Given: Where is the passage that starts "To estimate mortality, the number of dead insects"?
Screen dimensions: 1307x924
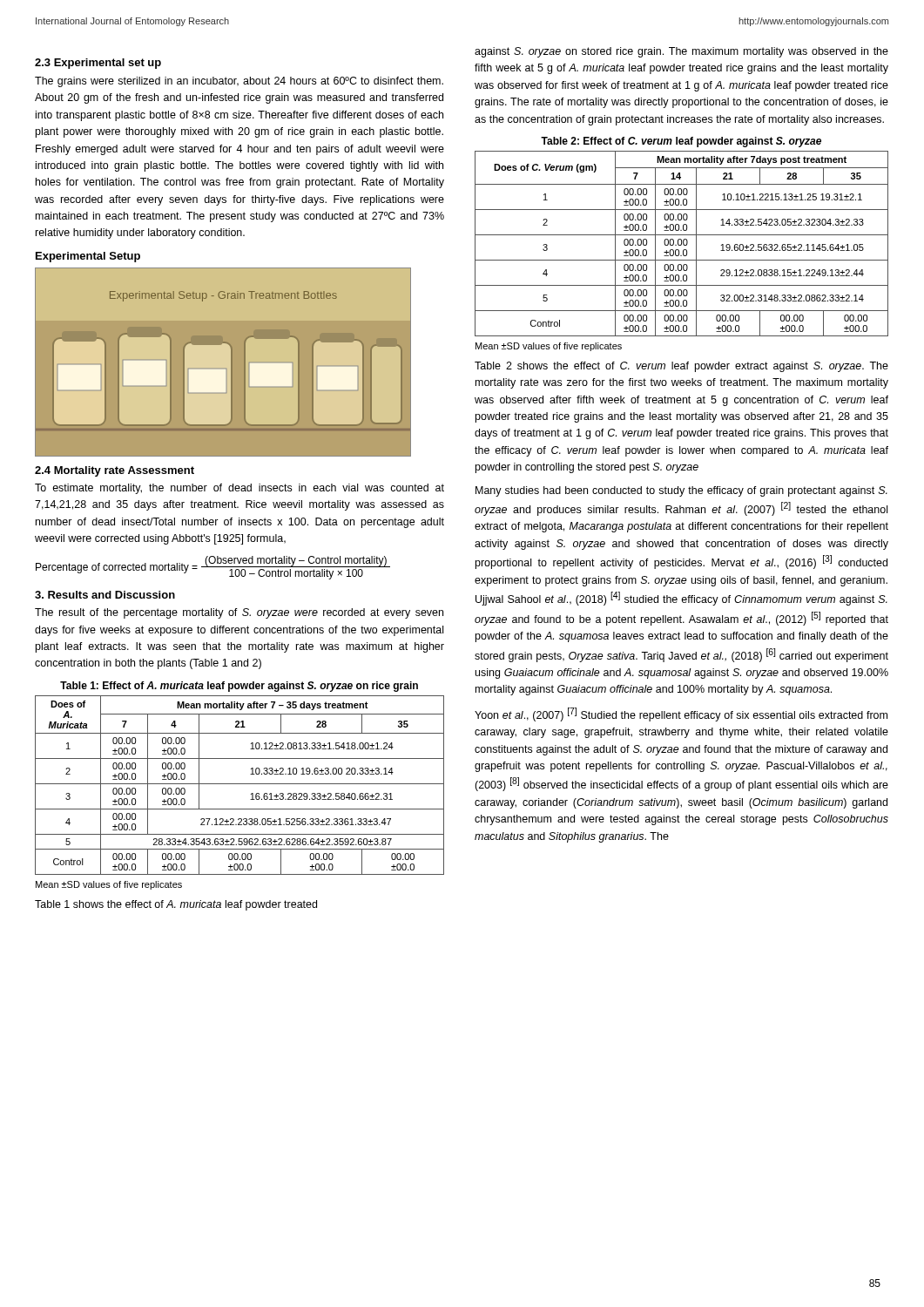Looking at the screenshot, I should point(240,513).
